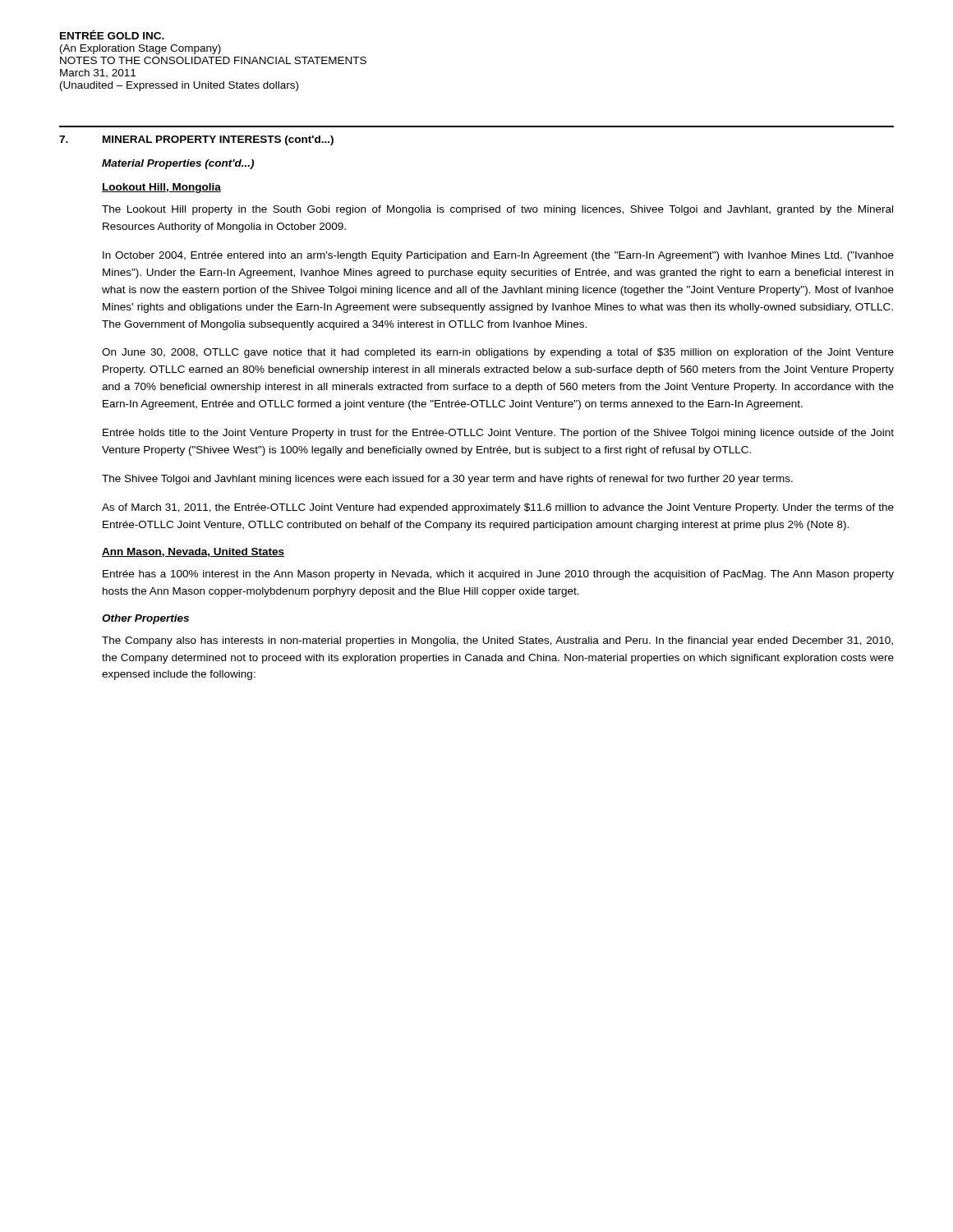The width and height of the screenshot is (953, 1232).
Task: Where does it say "Other Properties"?
Action: coord(146,618)
